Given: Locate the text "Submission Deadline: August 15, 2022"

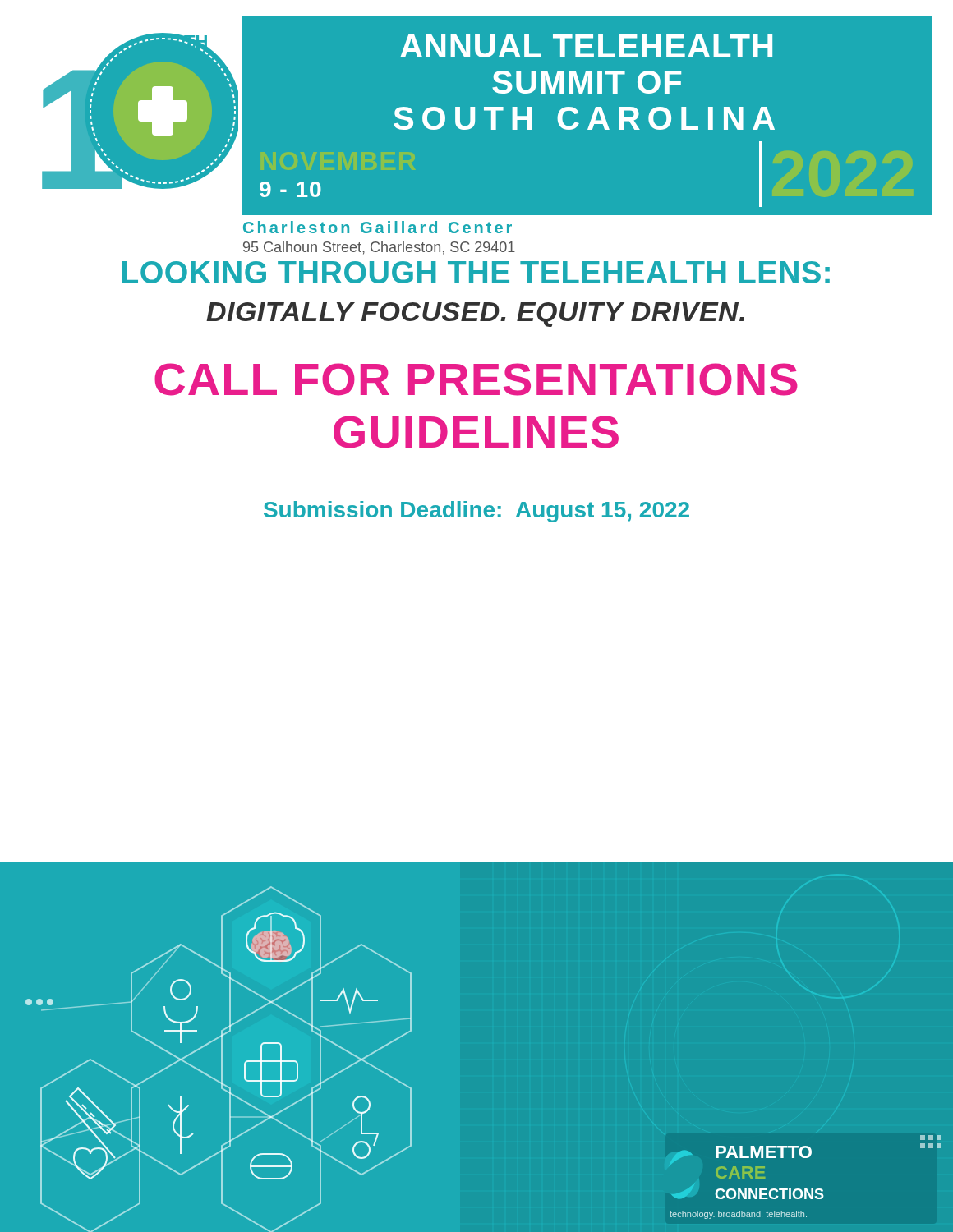Looking at the screenshot, I should (x=476, y=510).
